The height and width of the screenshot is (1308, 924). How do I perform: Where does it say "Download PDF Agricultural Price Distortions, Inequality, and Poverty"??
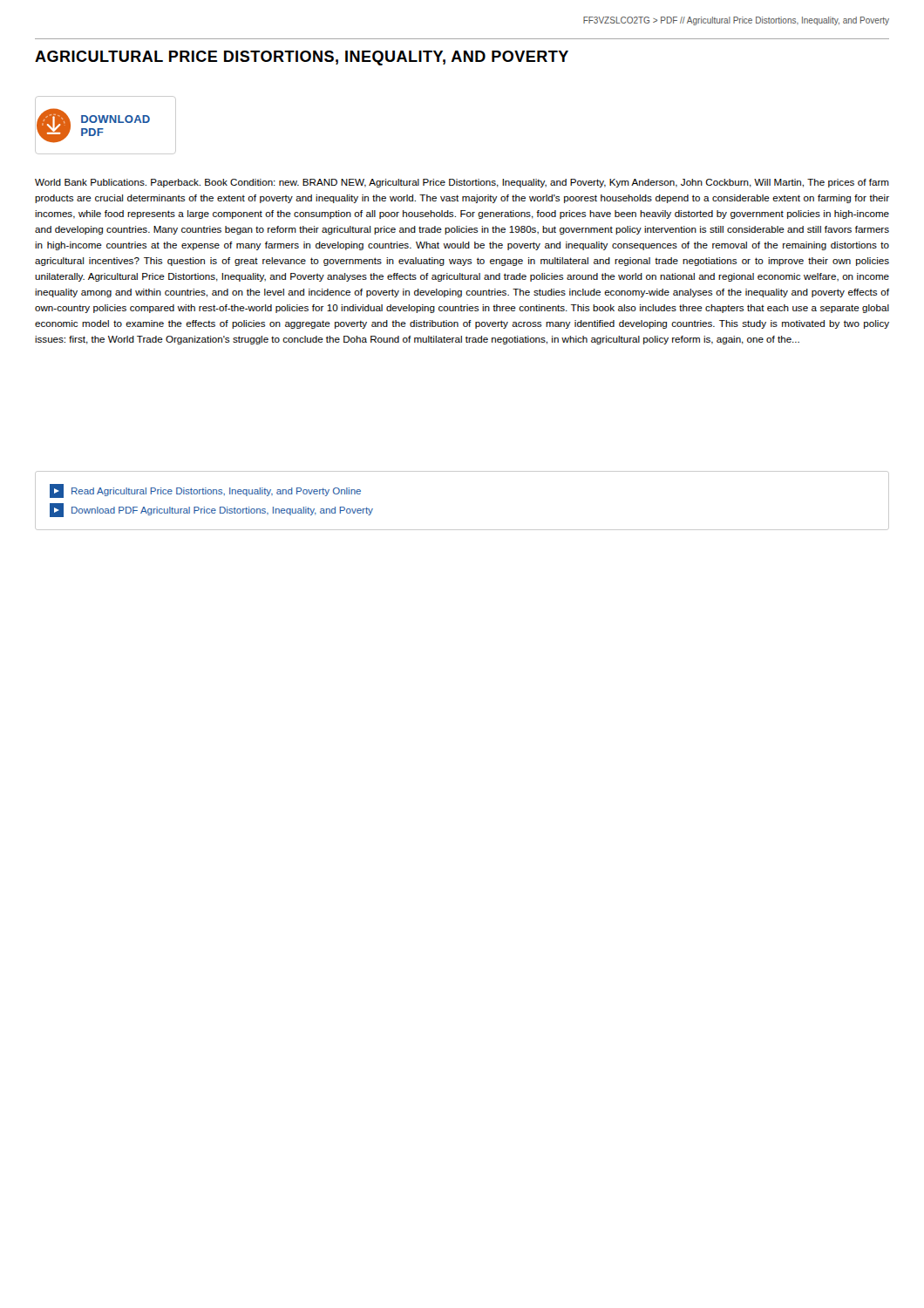pyautogui.click(x=211, y=510)
